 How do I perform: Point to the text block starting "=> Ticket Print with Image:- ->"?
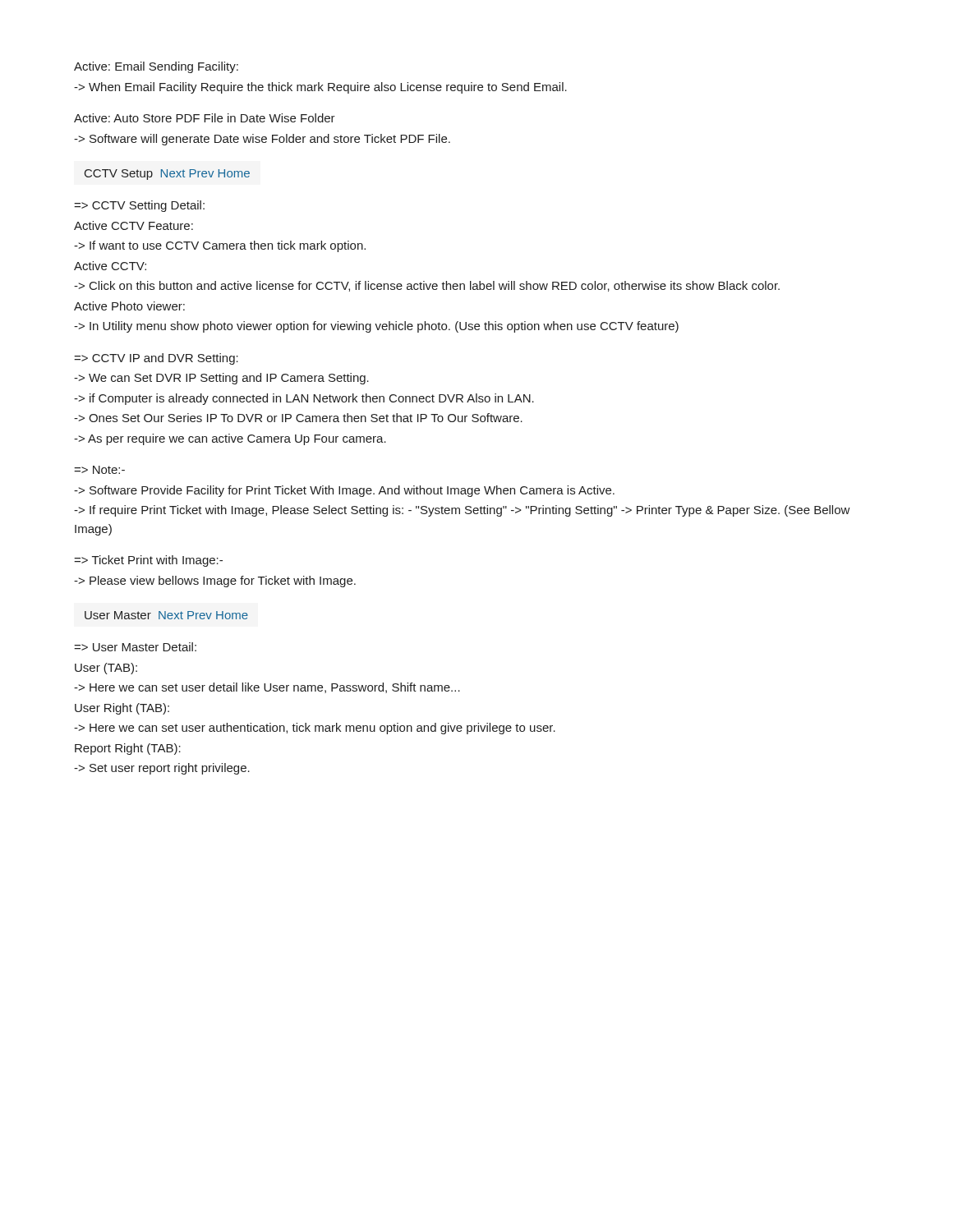pyautogui.click(x=148, y=561)
